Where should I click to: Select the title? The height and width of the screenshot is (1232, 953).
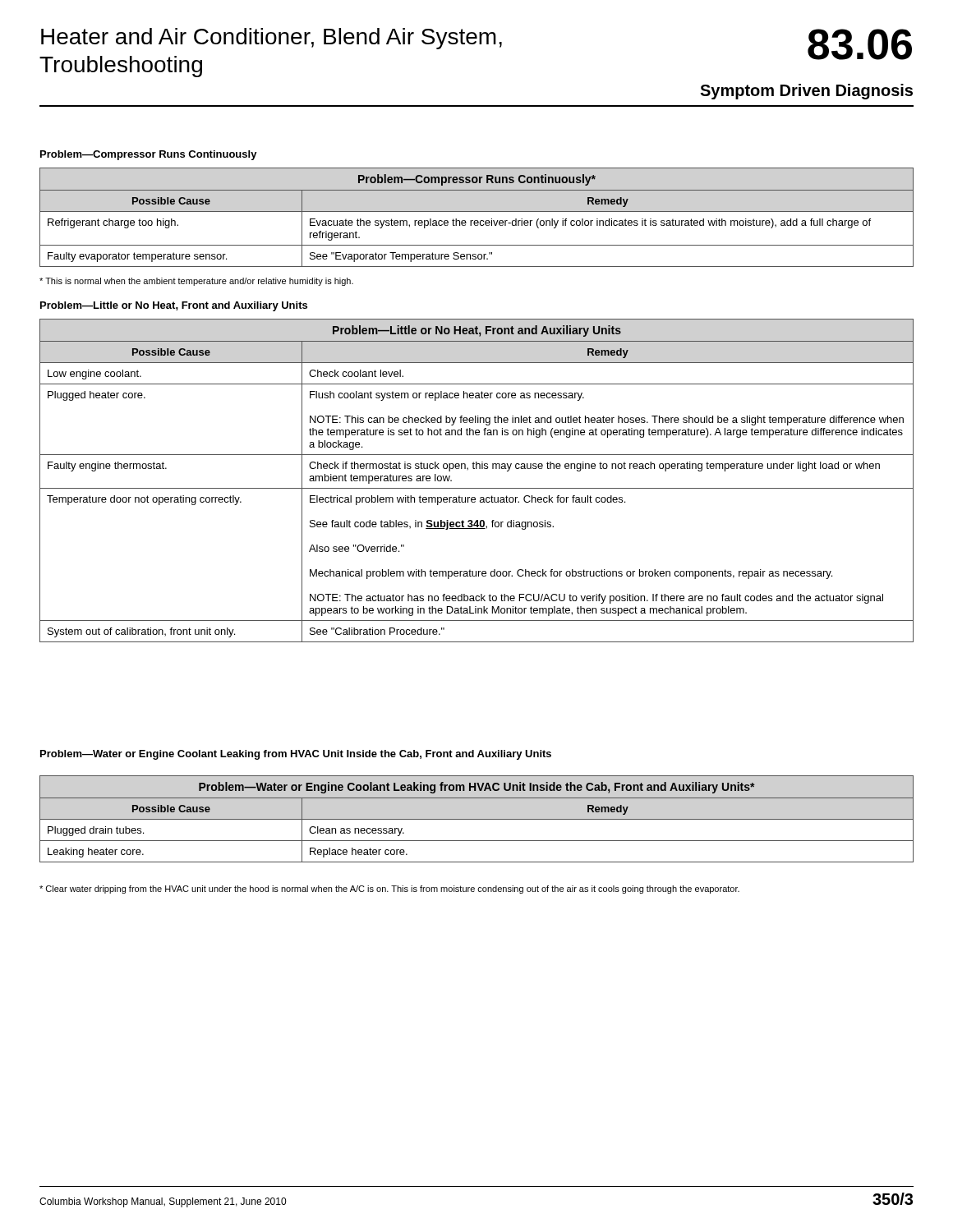pos(476,65)
